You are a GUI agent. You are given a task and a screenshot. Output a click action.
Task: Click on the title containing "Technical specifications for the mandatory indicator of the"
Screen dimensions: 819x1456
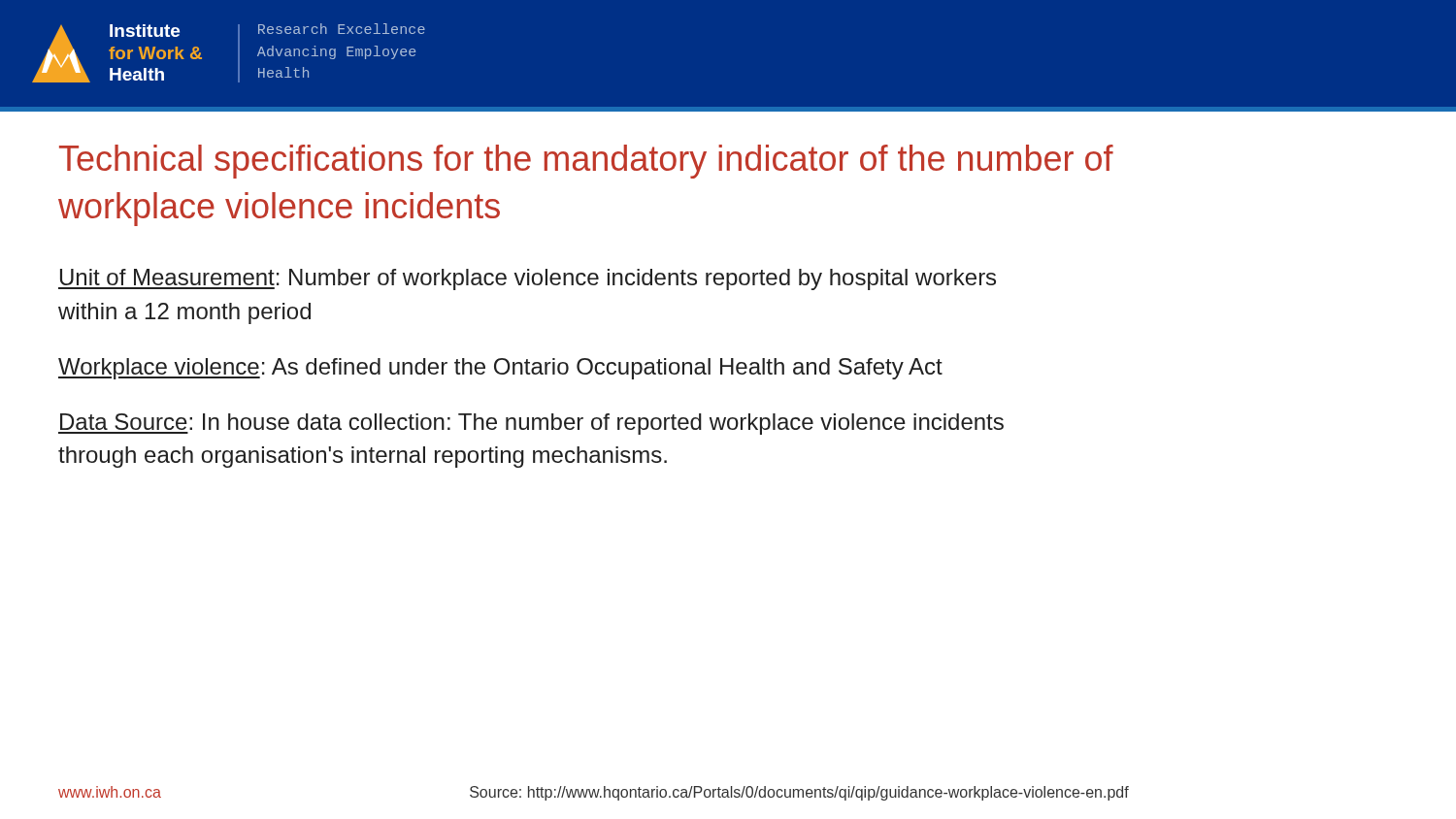click(728, 183)
